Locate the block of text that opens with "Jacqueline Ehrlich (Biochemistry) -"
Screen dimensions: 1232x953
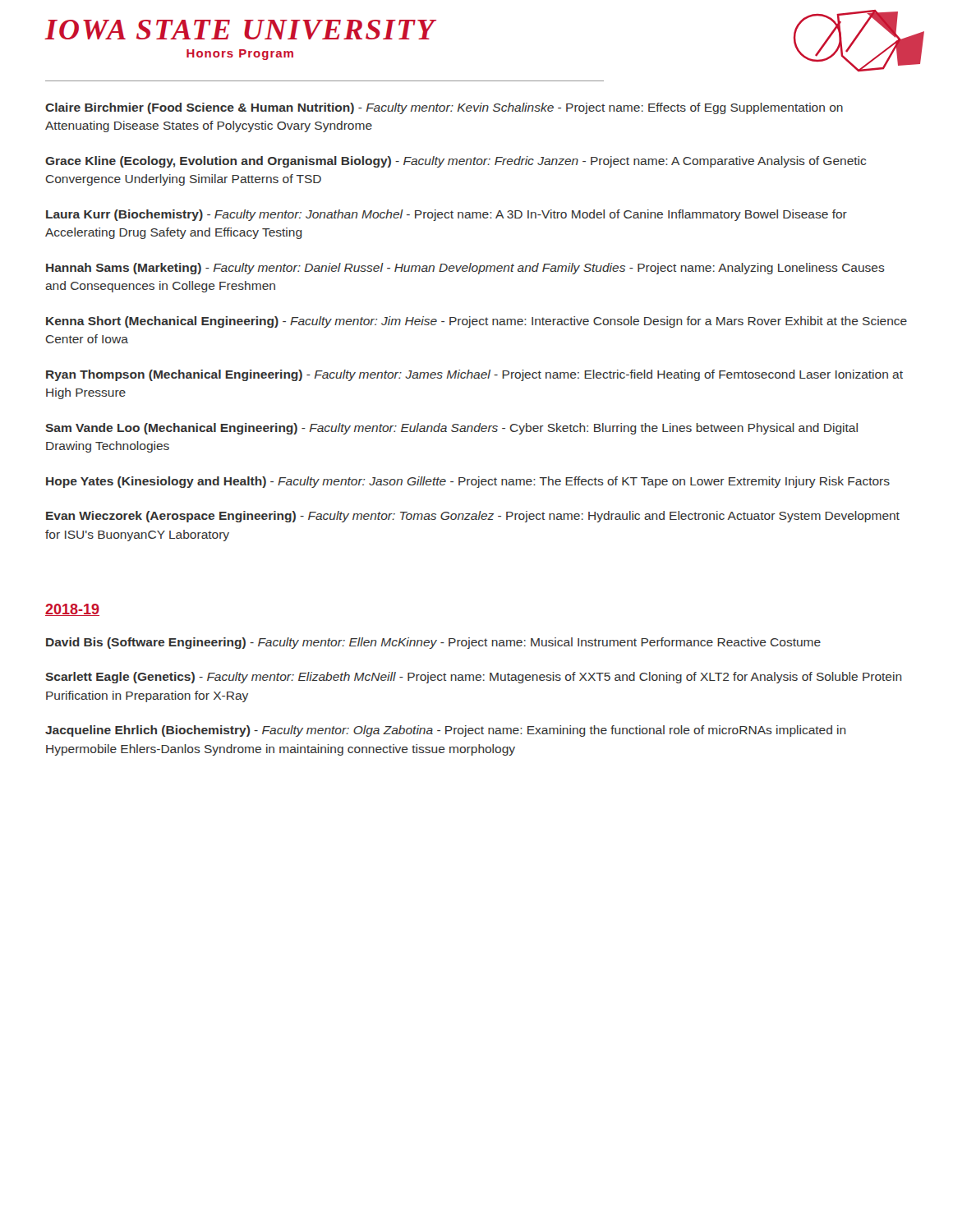point(446,739)
